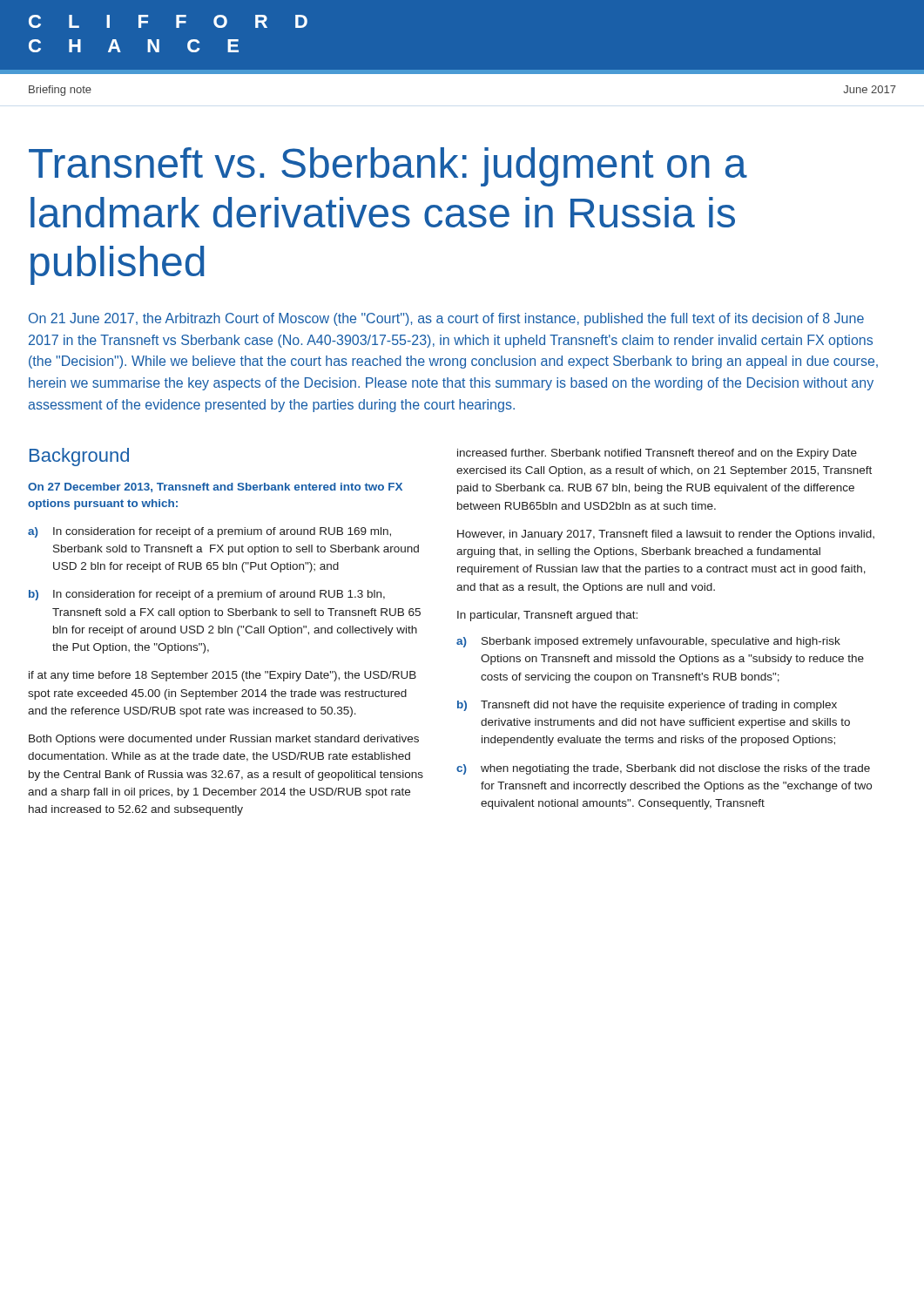Click the passage that begins "On 27 December"

pos(215,495)
